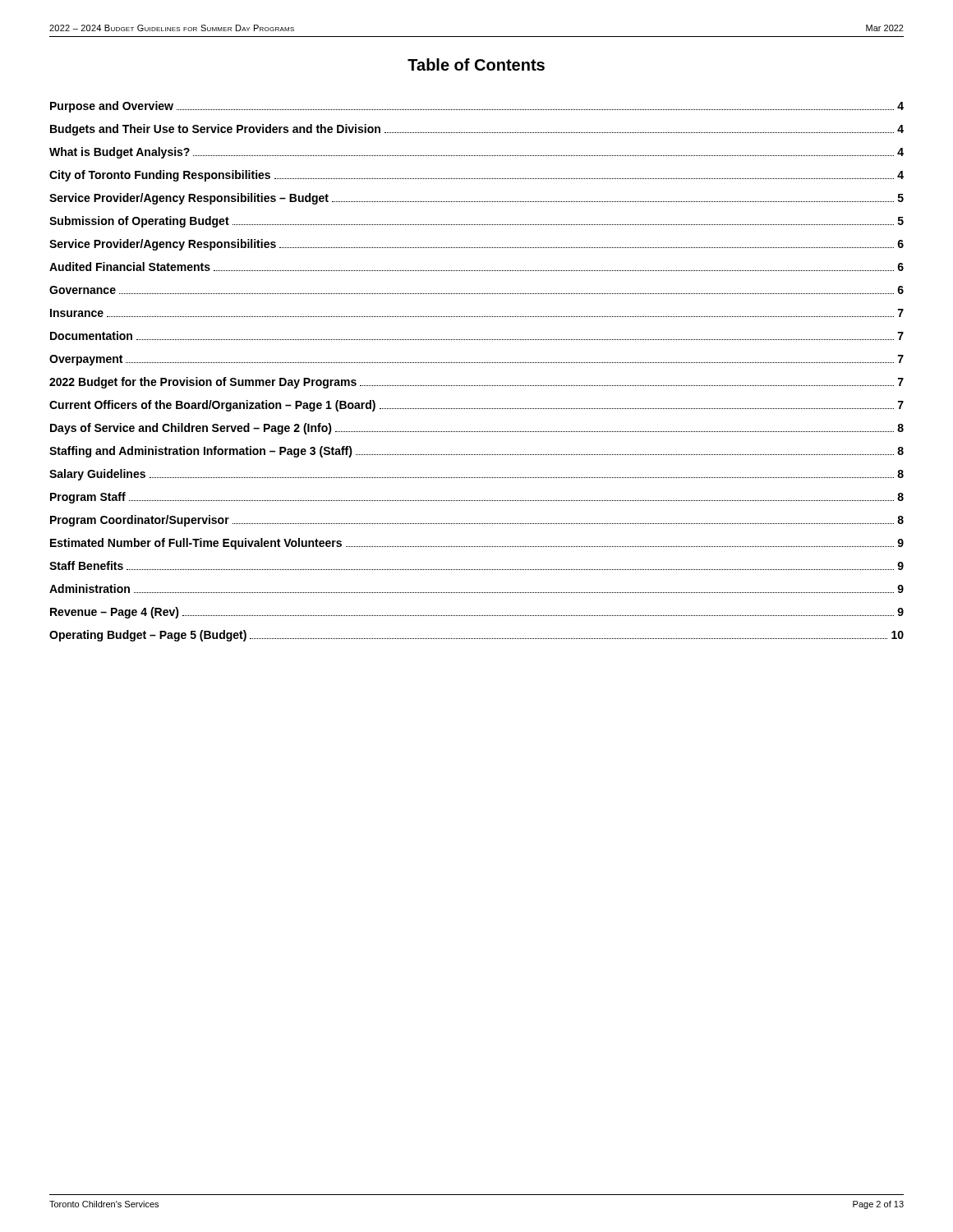Click on the element starting "Purpose and Overview 4"
This screenshot has width=953, height=1232.
(x=476, y=106)
